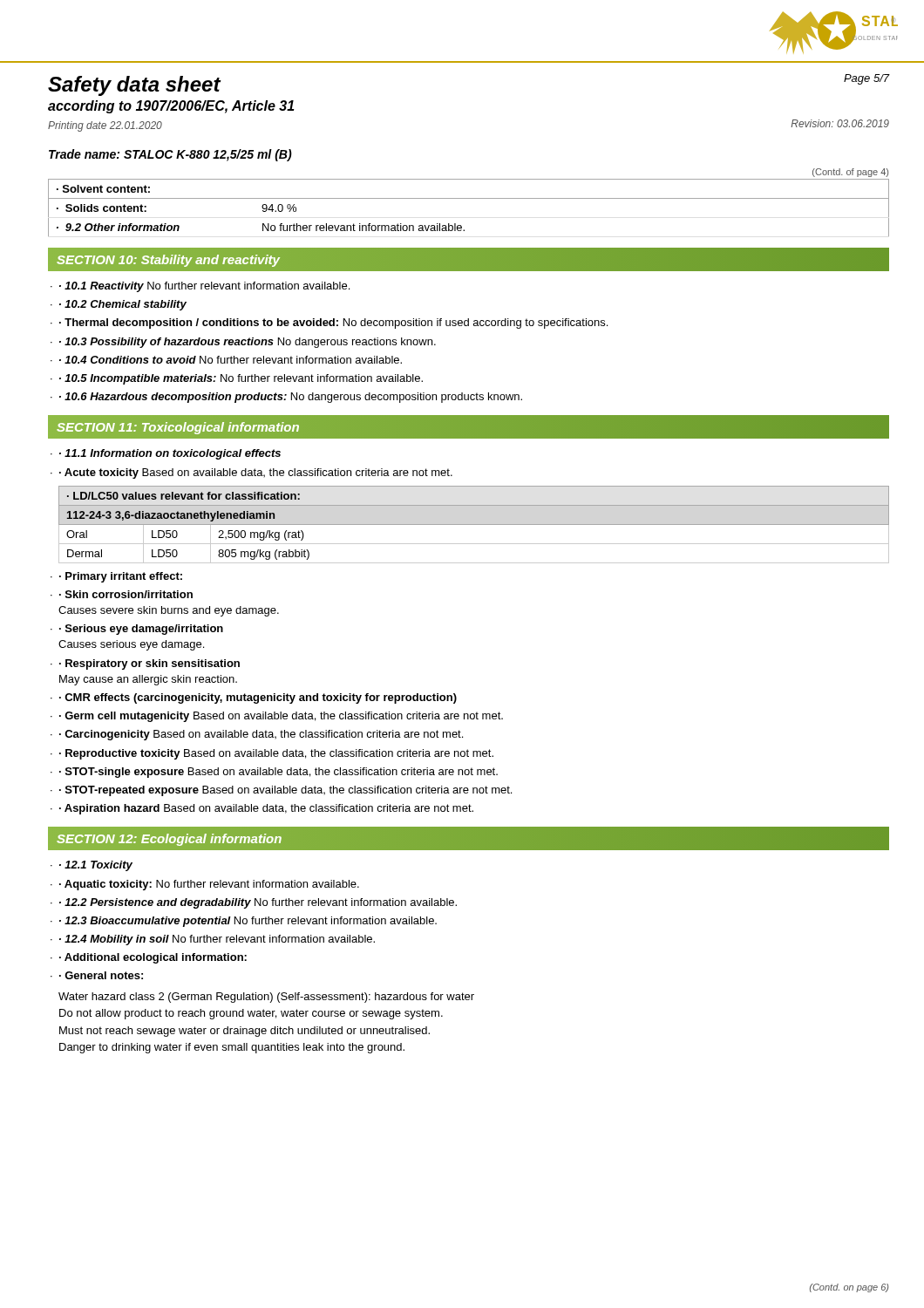Select the list item with the text "· Serious eye damage/irritation Causes serious"
The height and width of the screenshot is (1308, 924).
coord(141,636)
